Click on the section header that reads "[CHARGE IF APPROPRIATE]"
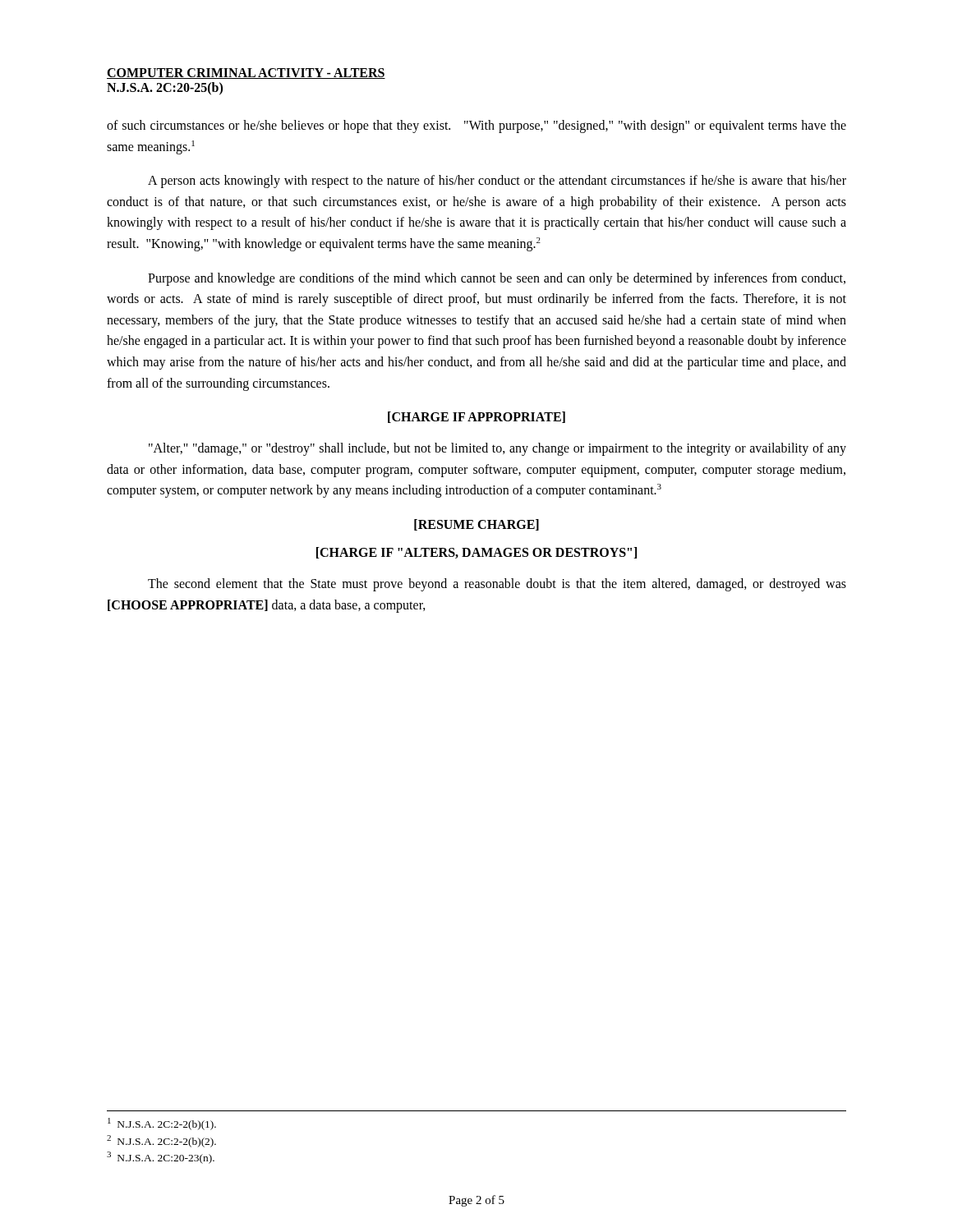The width and height of the screenshot is (953, 1232). click(476, 417)
